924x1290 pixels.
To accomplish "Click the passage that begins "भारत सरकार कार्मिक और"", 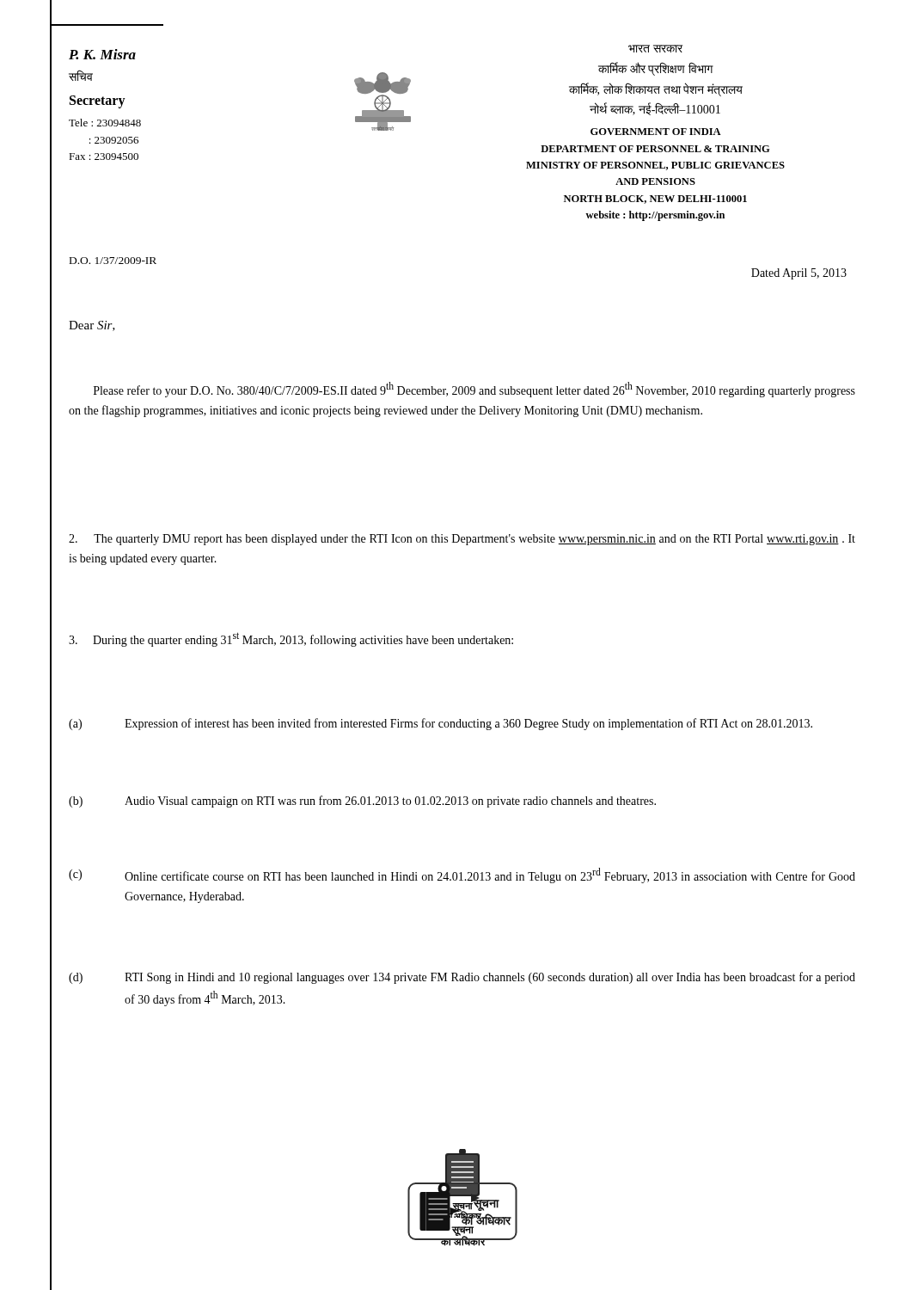I will [x=655, y=131].
